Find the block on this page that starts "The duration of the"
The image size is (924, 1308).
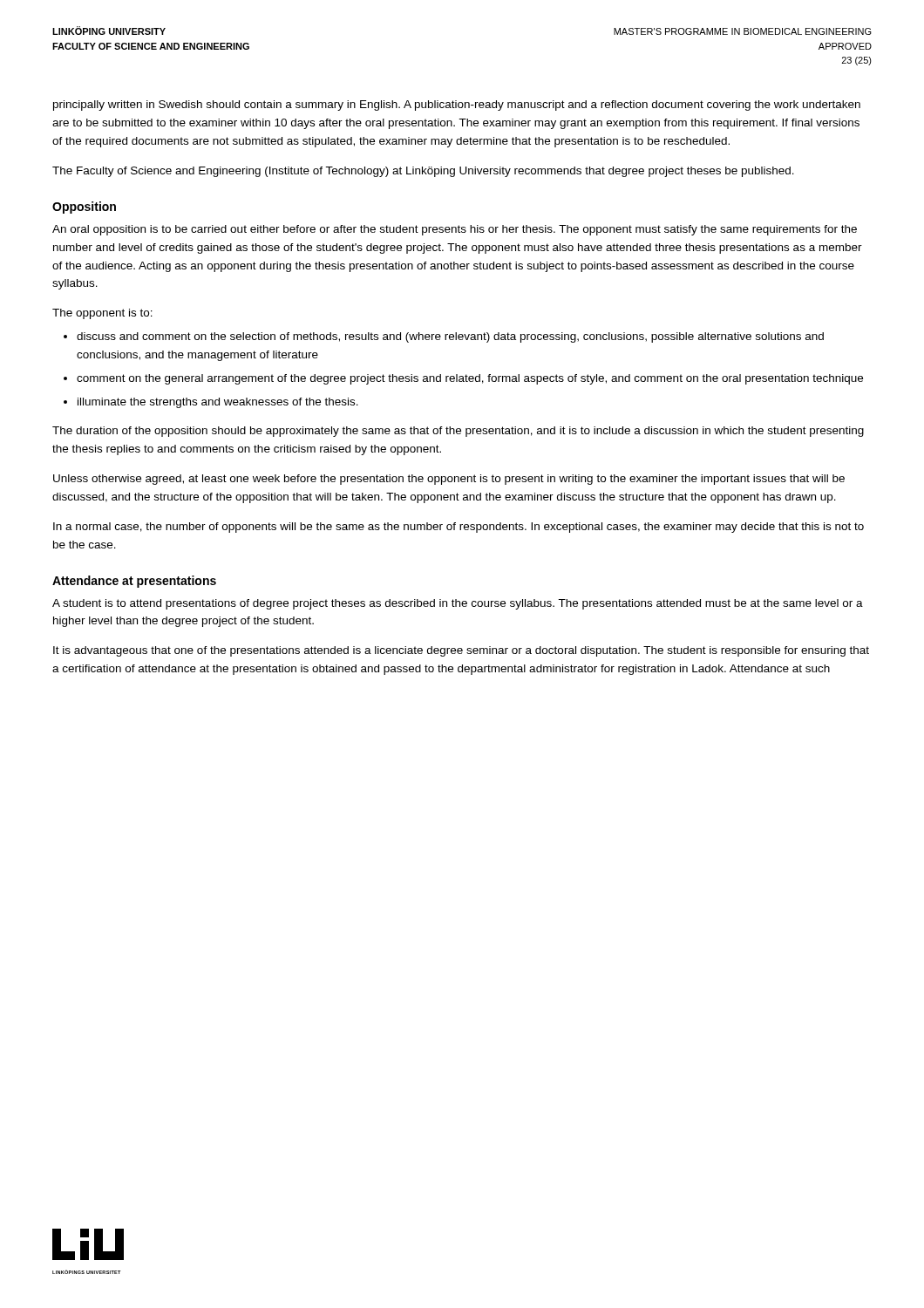tap(458, 439)
